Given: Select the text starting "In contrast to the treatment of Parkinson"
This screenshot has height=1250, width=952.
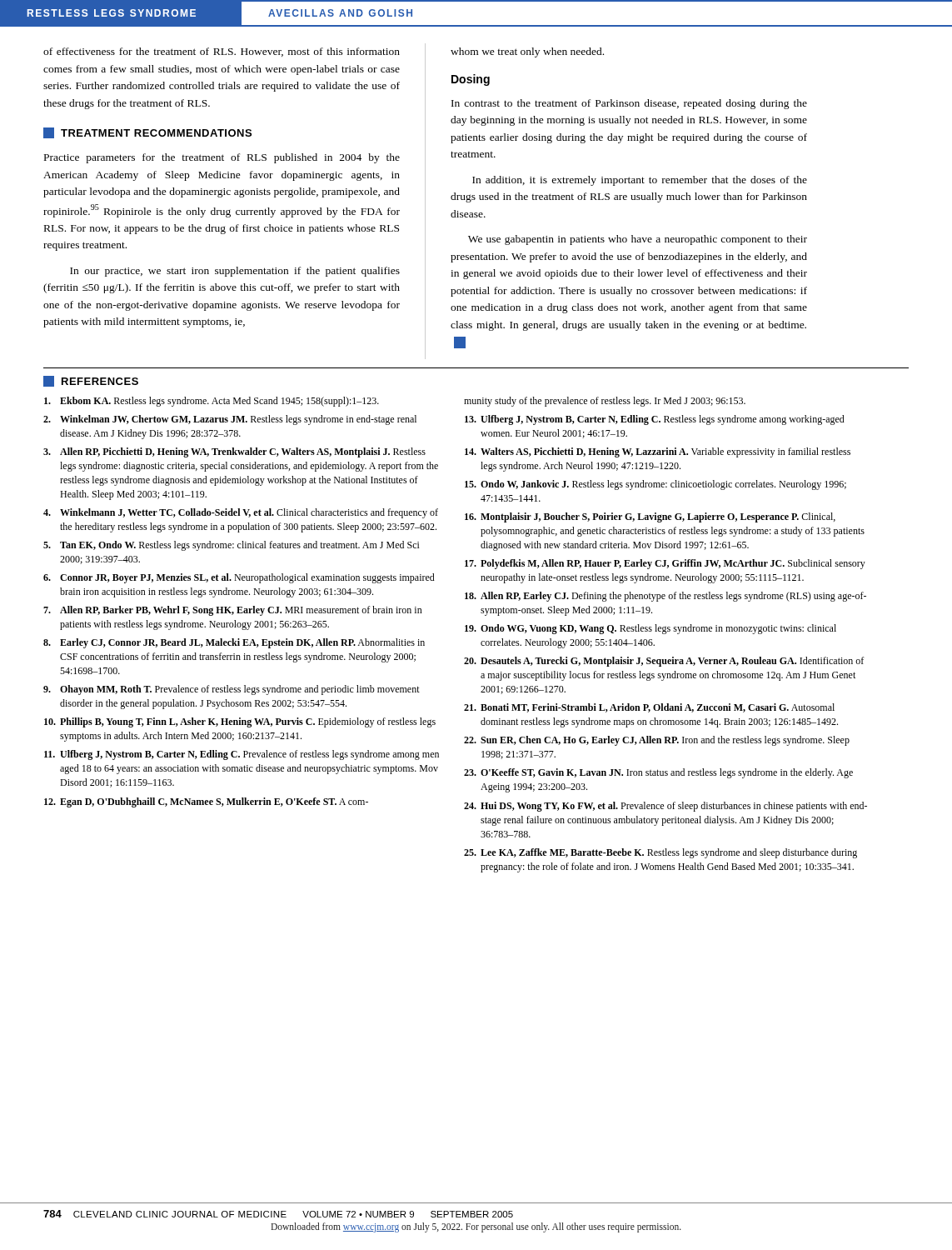Looking at the screenshot, I should [x=629, y=128].
